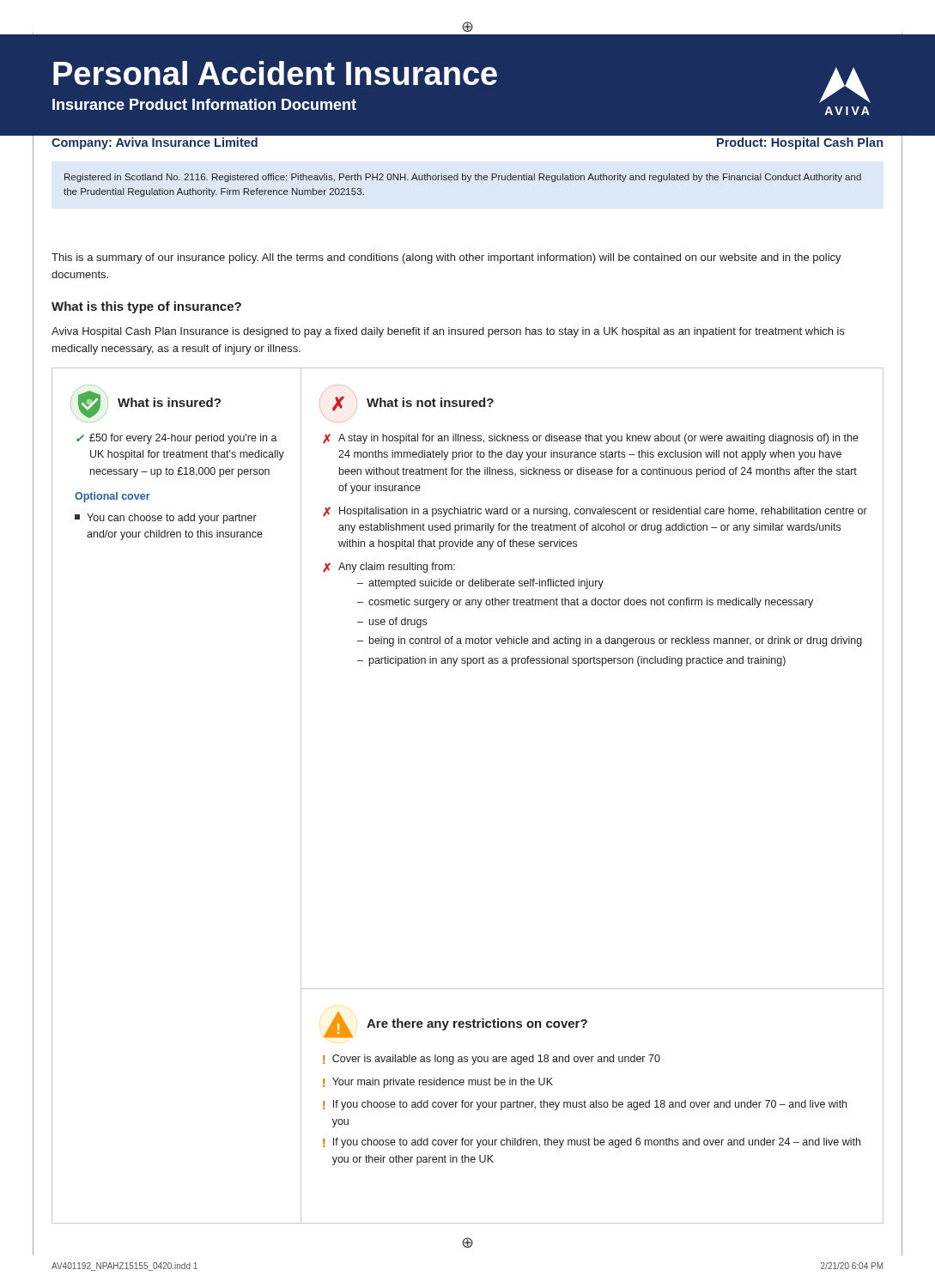Screen dimensions: 1288x935
Task: Find the element starting "Insurance Product Information Document"
Action: pos(204,105)
